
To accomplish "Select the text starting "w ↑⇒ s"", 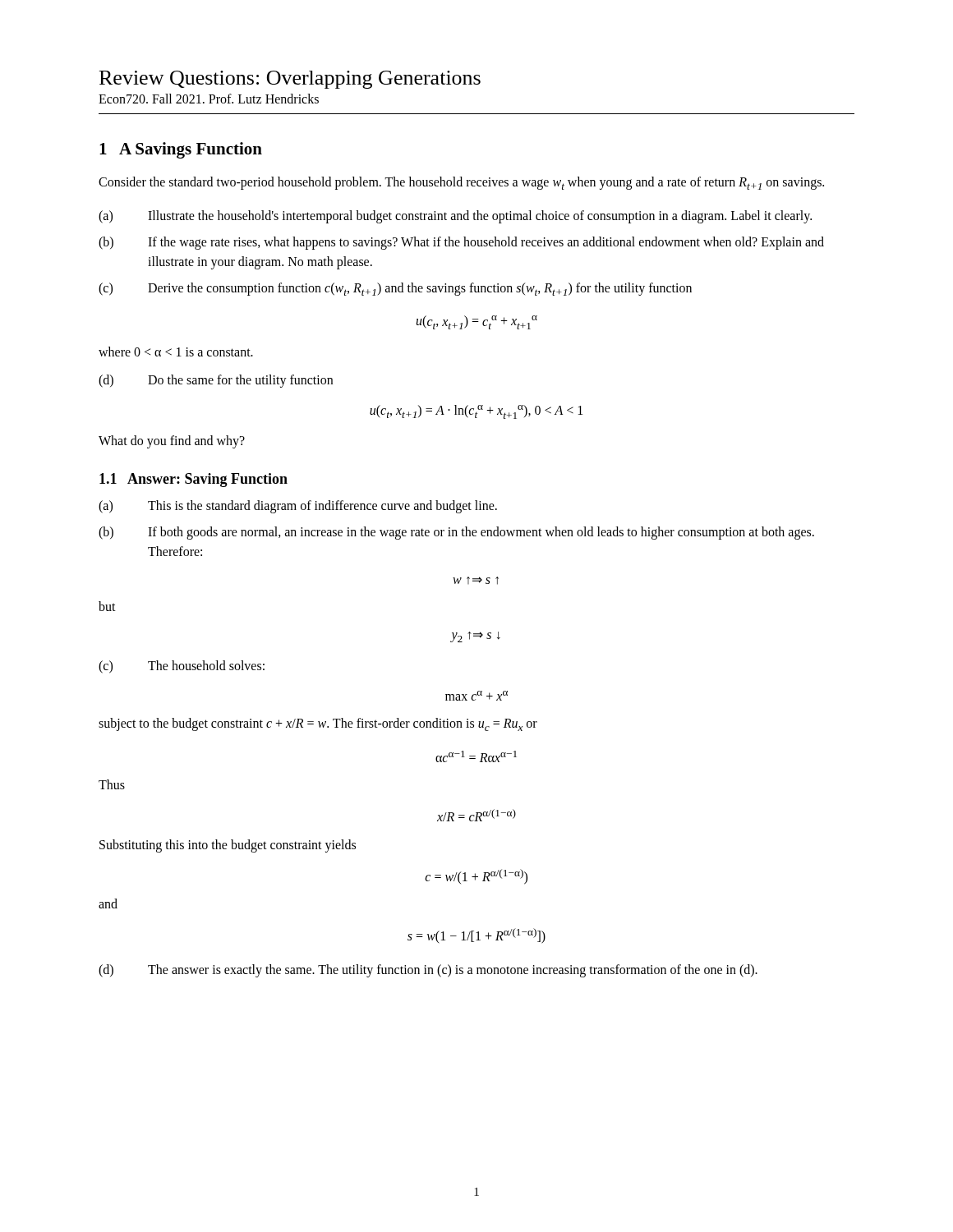I will pyautogui.click(x=476, y=580).
